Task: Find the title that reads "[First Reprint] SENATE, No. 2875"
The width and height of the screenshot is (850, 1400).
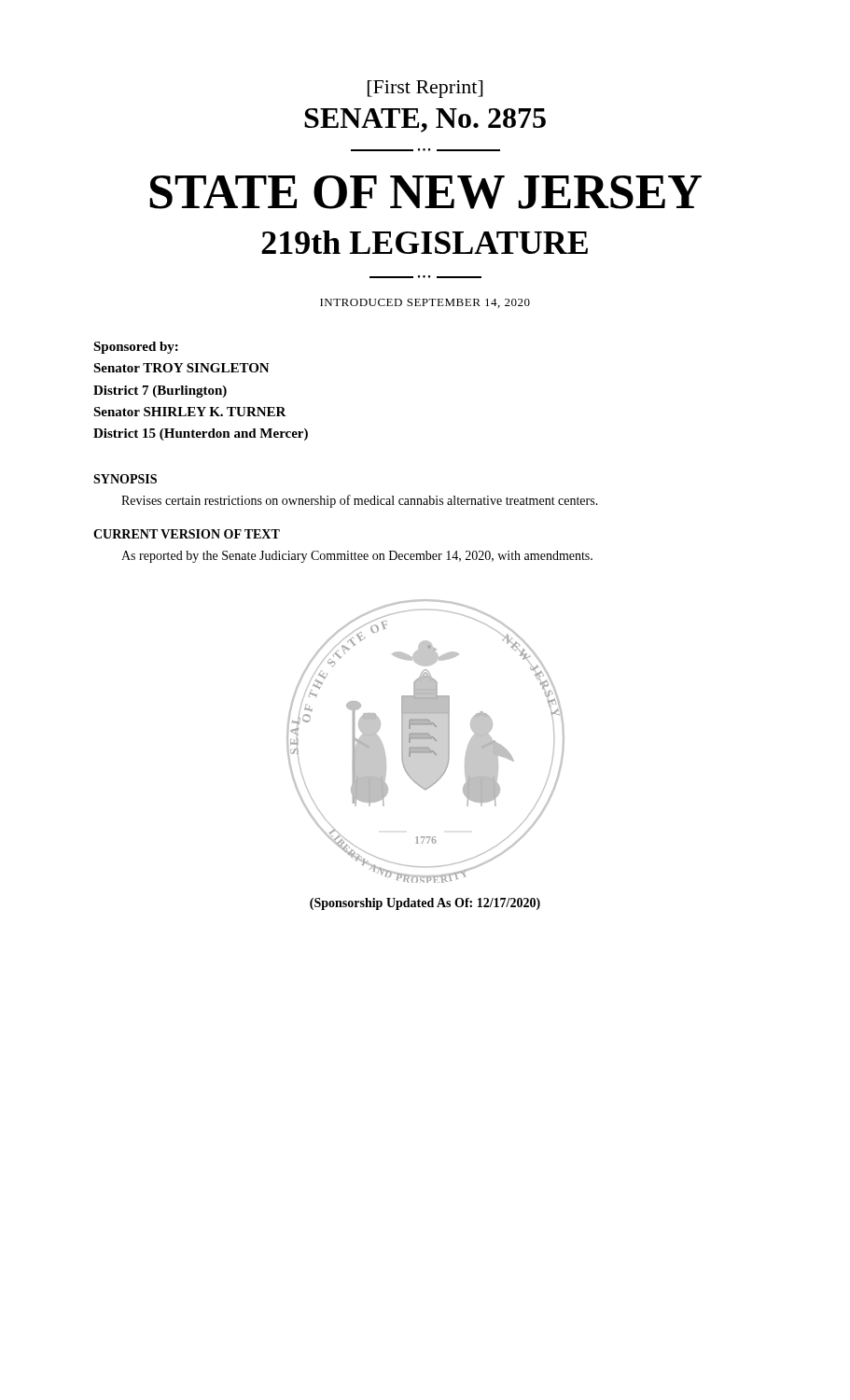Action: point(425,105)
